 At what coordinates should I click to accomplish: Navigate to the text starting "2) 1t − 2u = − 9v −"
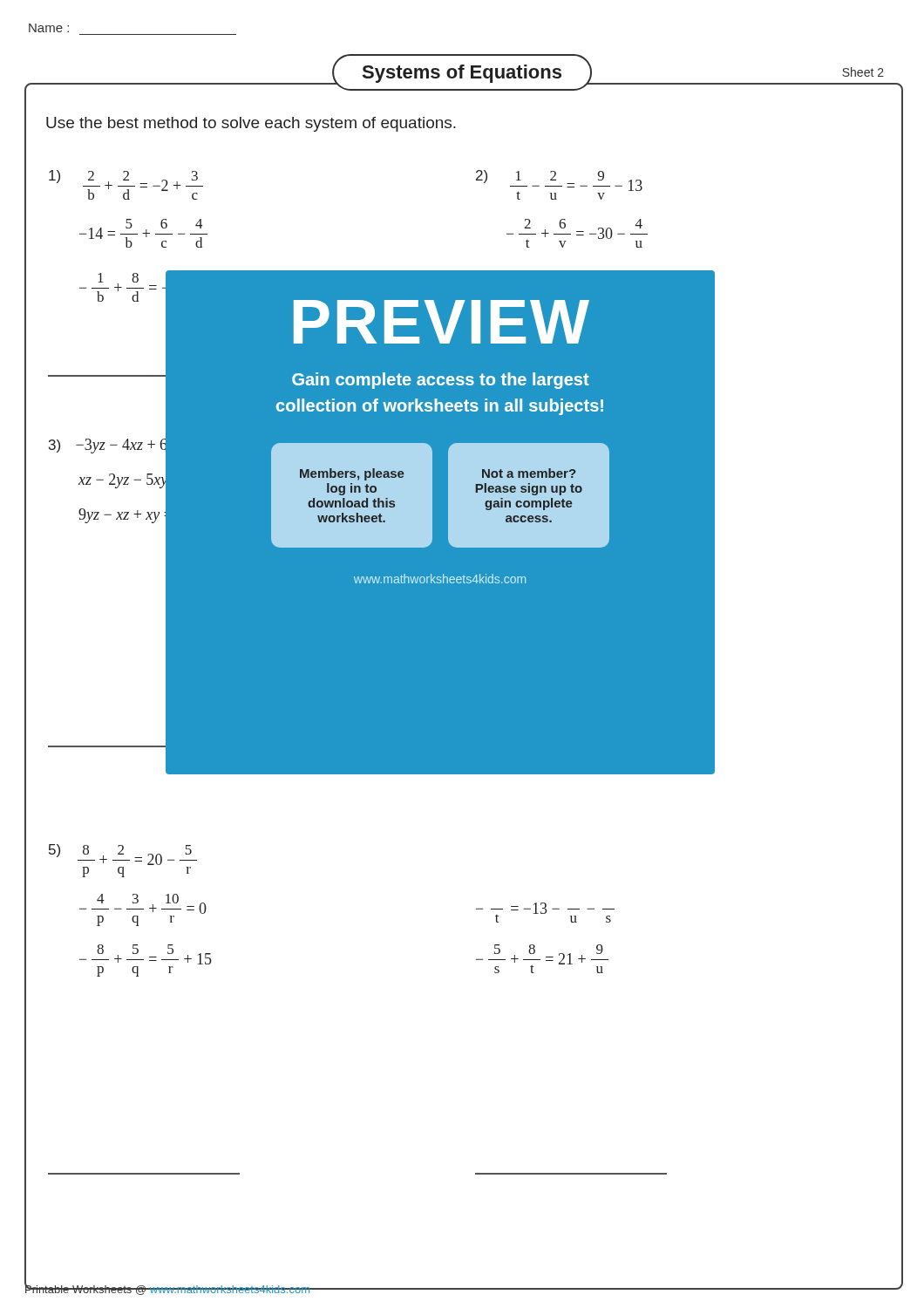coord(559,185)
